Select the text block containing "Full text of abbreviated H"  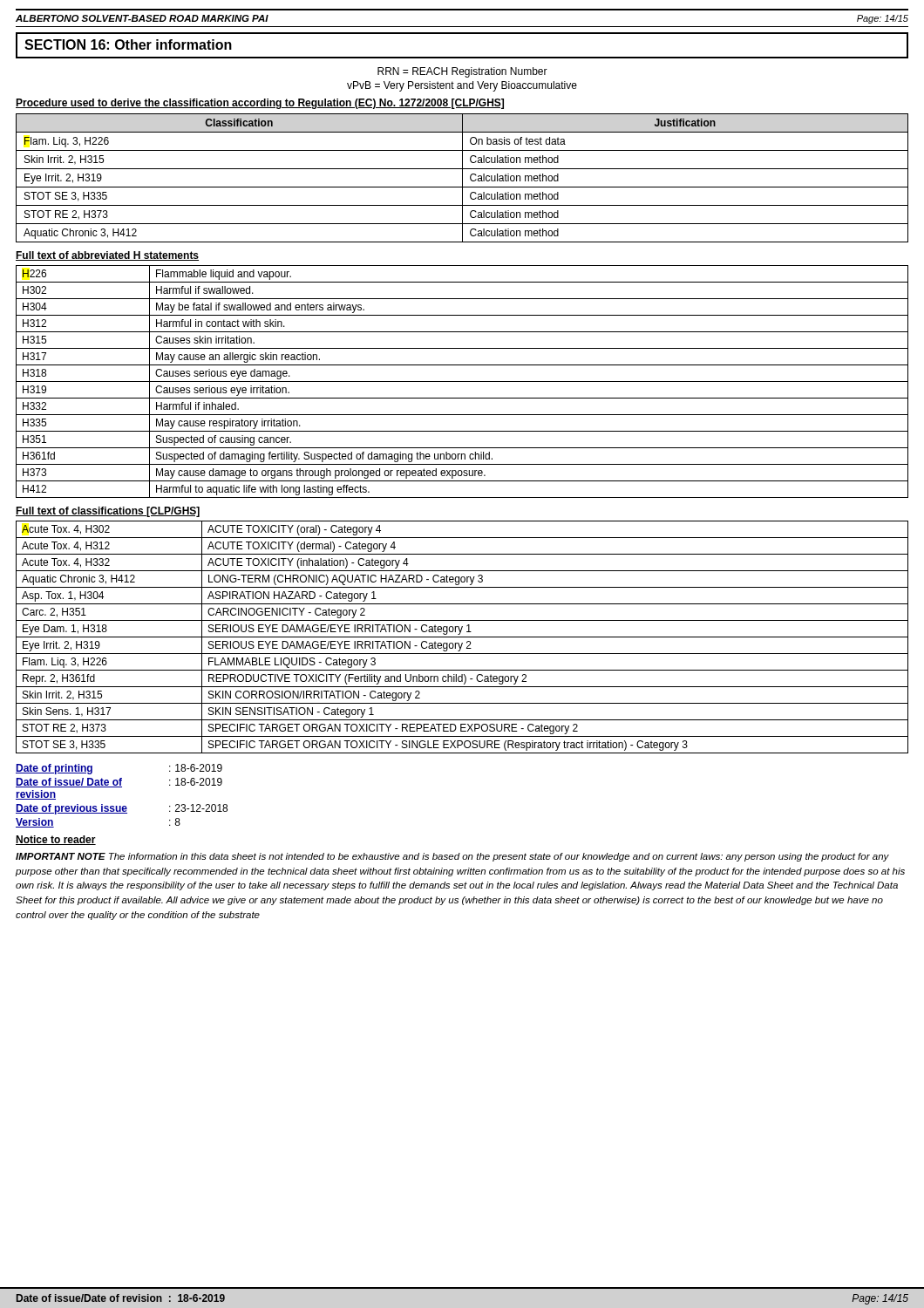click(107, 256)
